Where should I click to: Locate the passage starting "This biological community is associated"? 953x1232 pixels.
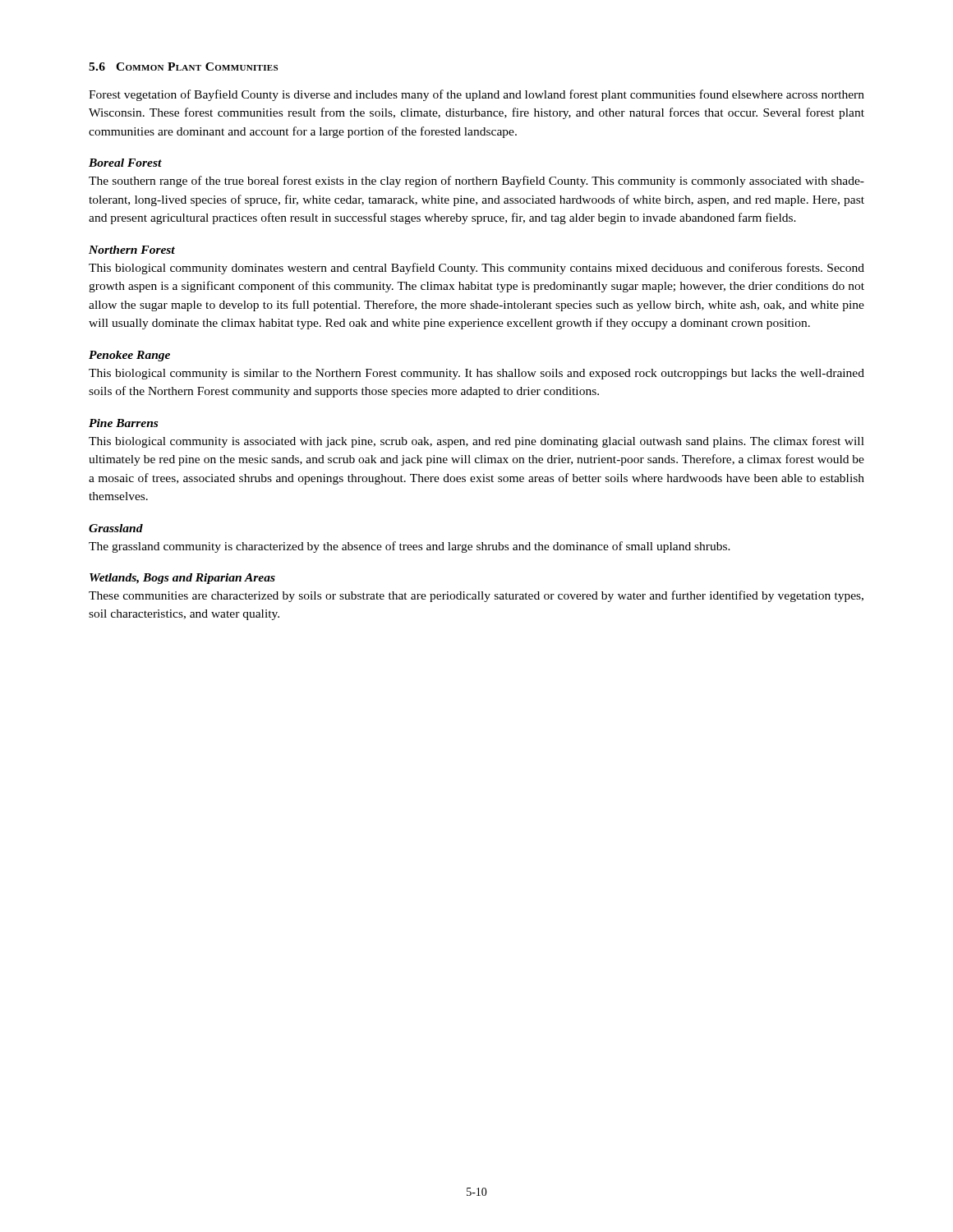click(x=476, y=468)
